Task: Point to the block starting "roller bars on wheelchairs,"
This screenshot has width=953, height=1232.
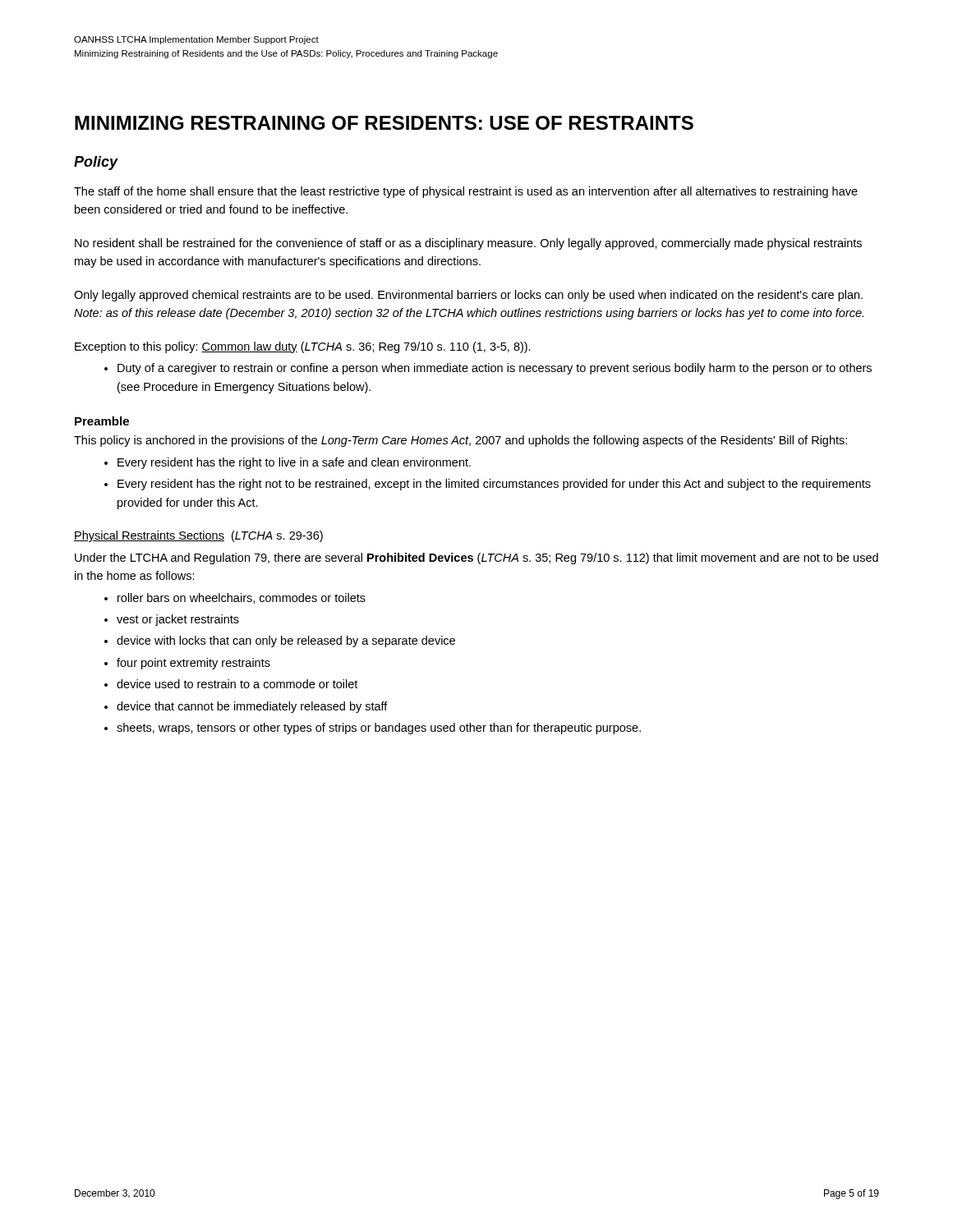Action: coord(241,598)
